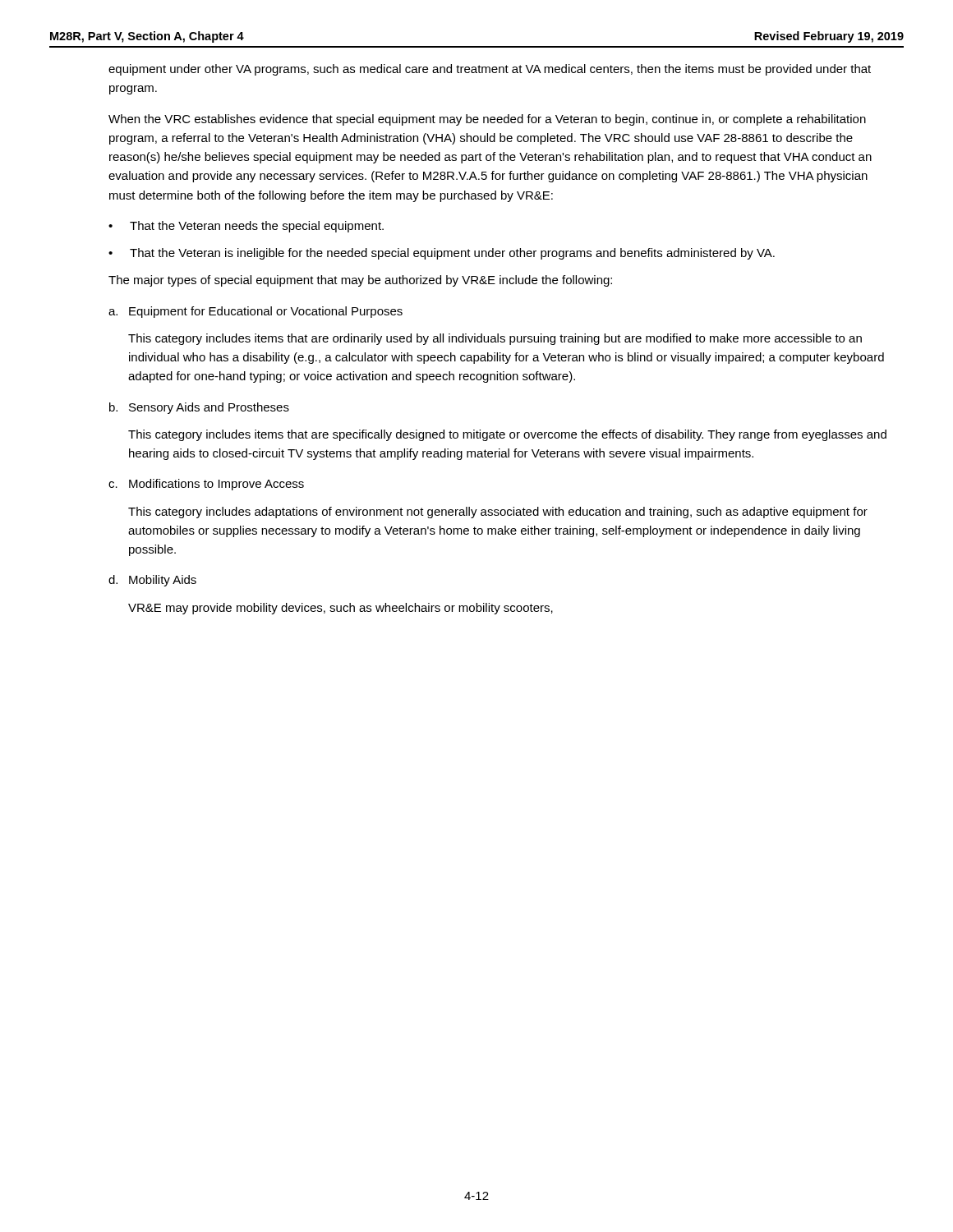Click on the list item containing "c. Modifications to Improve Access"
953x1232 pixels.
tap(206, 485)
